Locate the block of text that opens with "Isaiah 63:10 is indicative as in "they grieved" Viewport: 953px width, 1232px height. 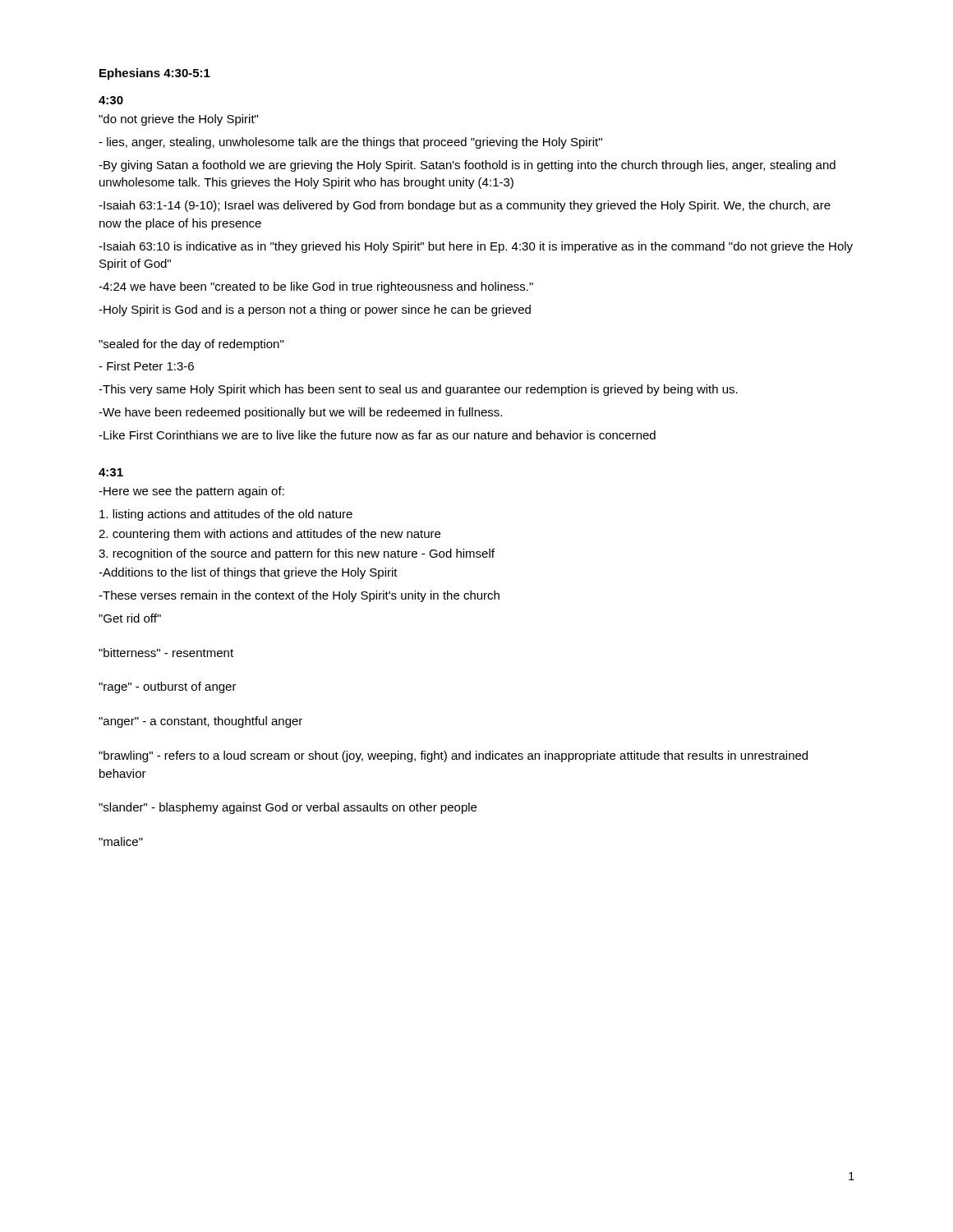(476, 255)
